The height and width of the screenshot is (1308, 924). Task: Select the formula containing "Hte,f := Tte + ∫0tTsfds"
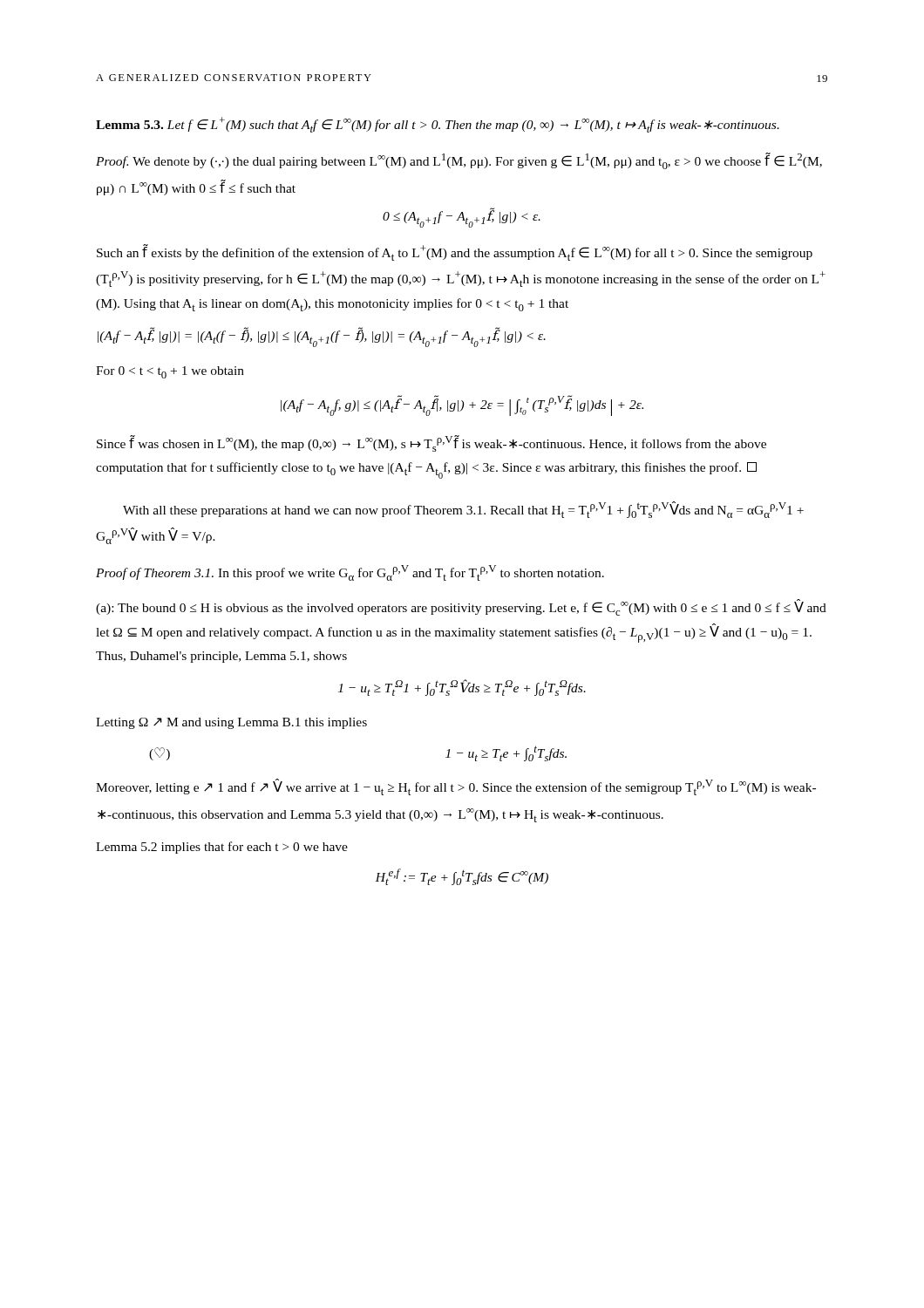click(x=462, y=877)
